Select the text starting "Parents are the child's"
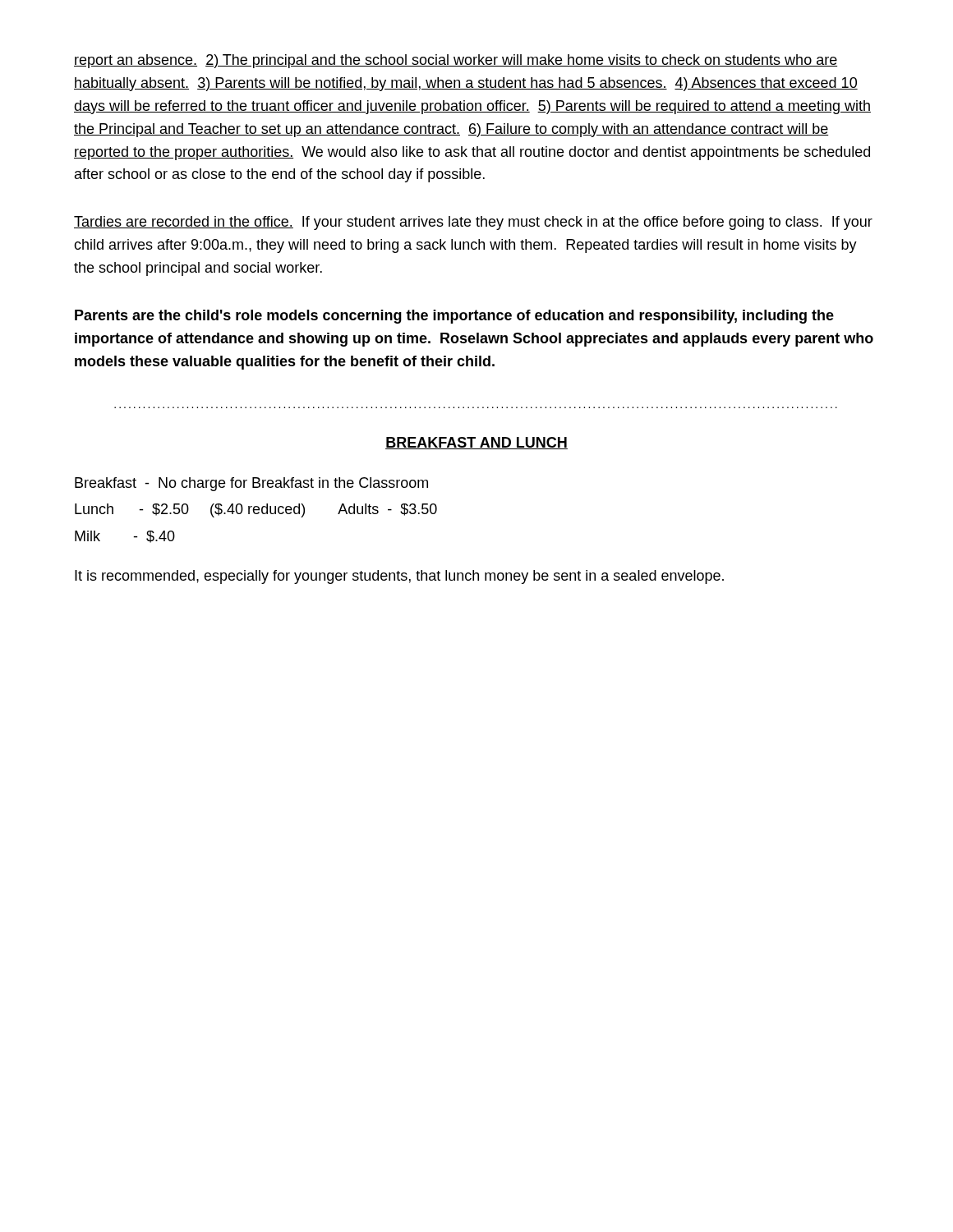953x1232 pixels. pos(474,338)
